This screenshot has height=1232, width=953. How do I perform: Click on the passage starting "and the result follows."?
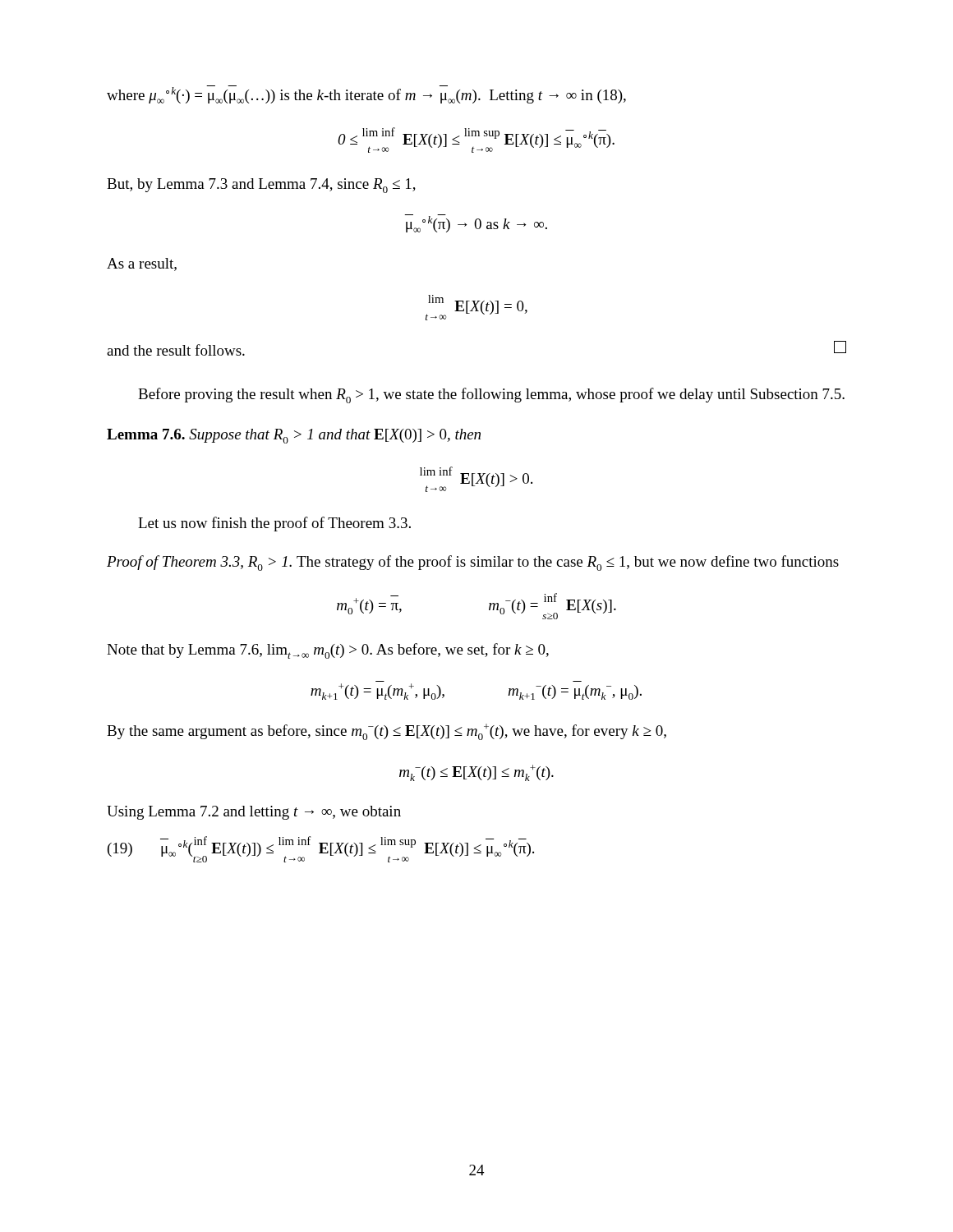pyautogui.click(x=173, y=349)
